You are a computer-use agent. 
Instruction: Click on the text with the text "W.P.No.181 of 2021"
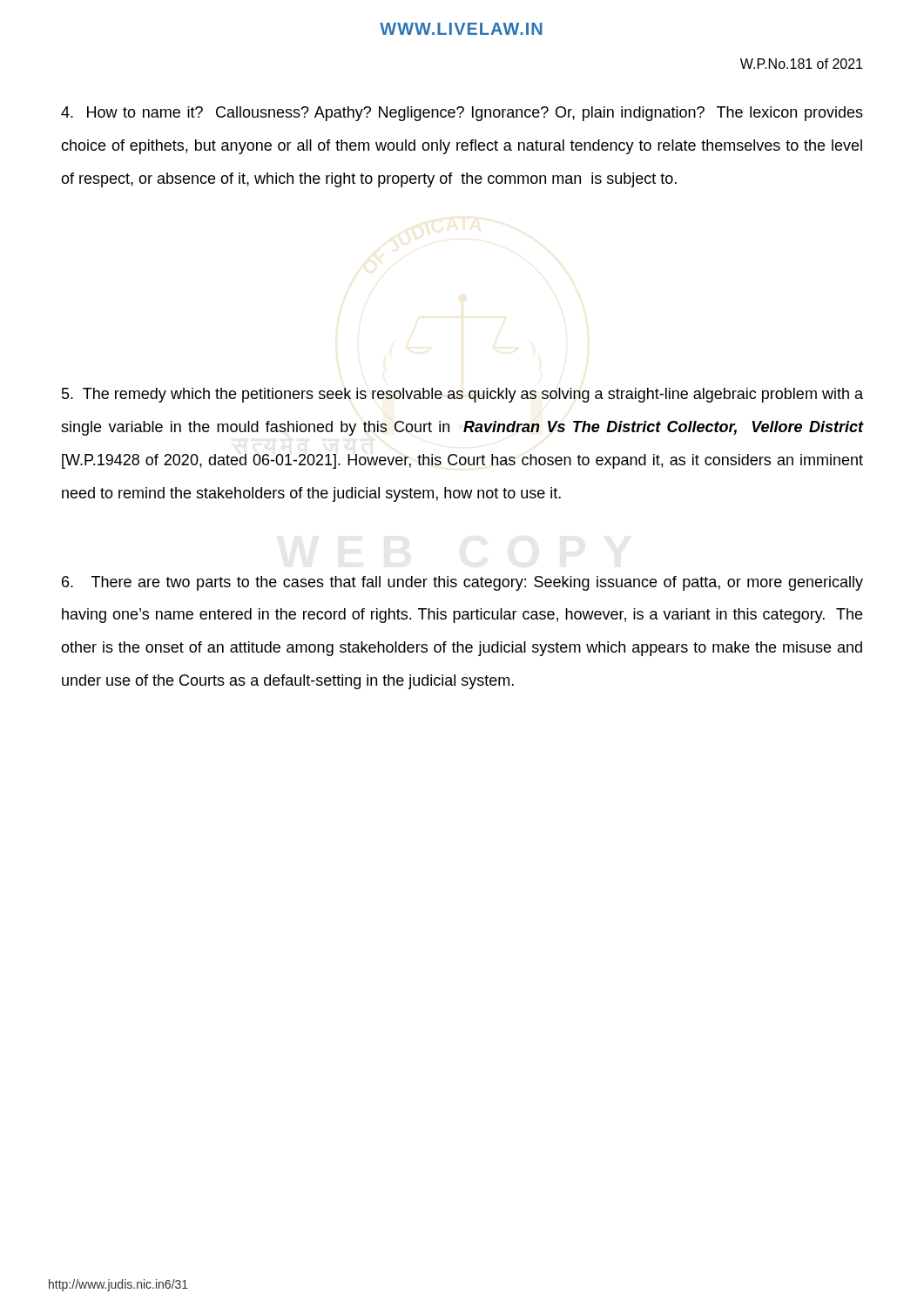802,64
